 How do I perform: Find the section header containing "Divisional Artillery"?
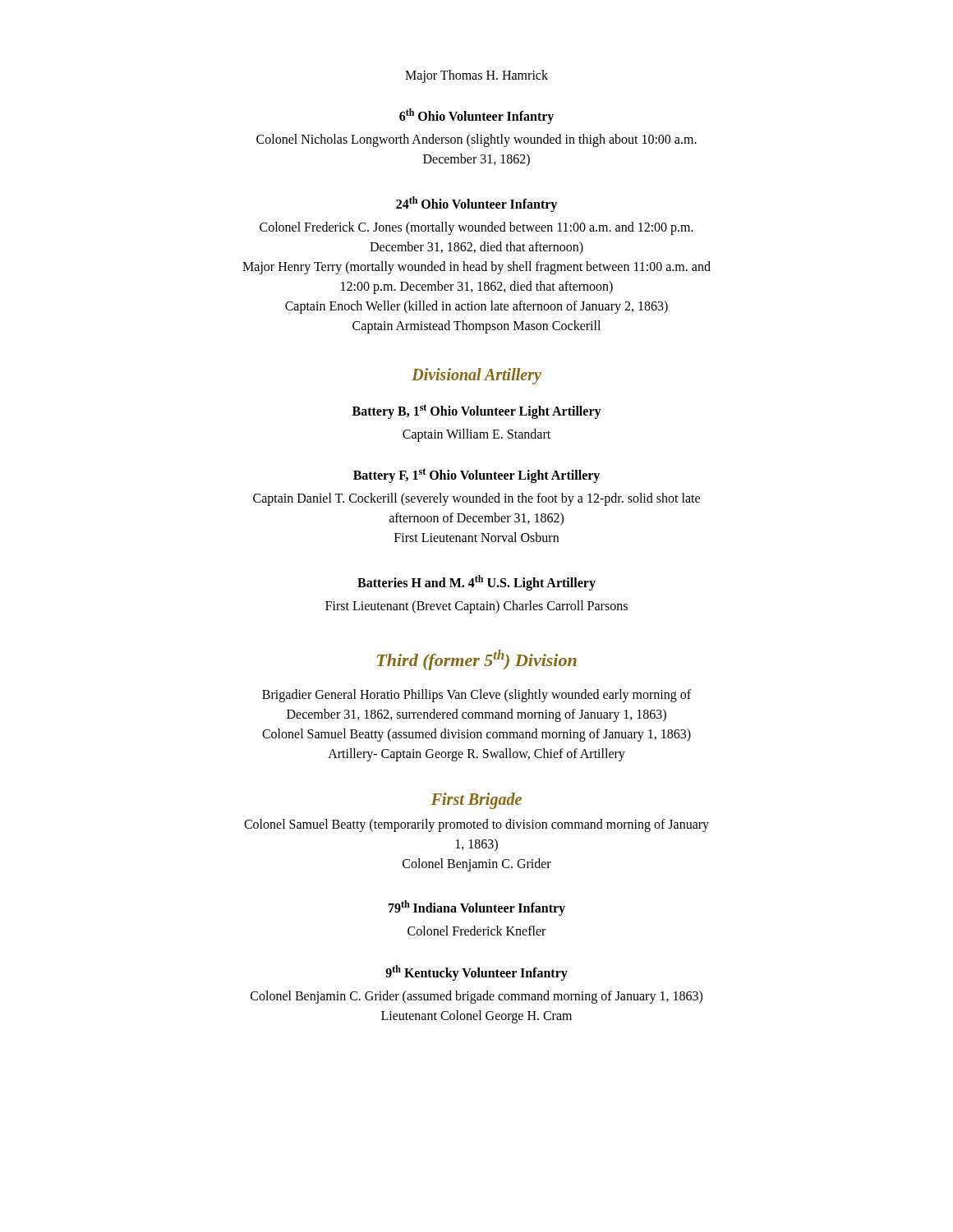pos(476,374)
